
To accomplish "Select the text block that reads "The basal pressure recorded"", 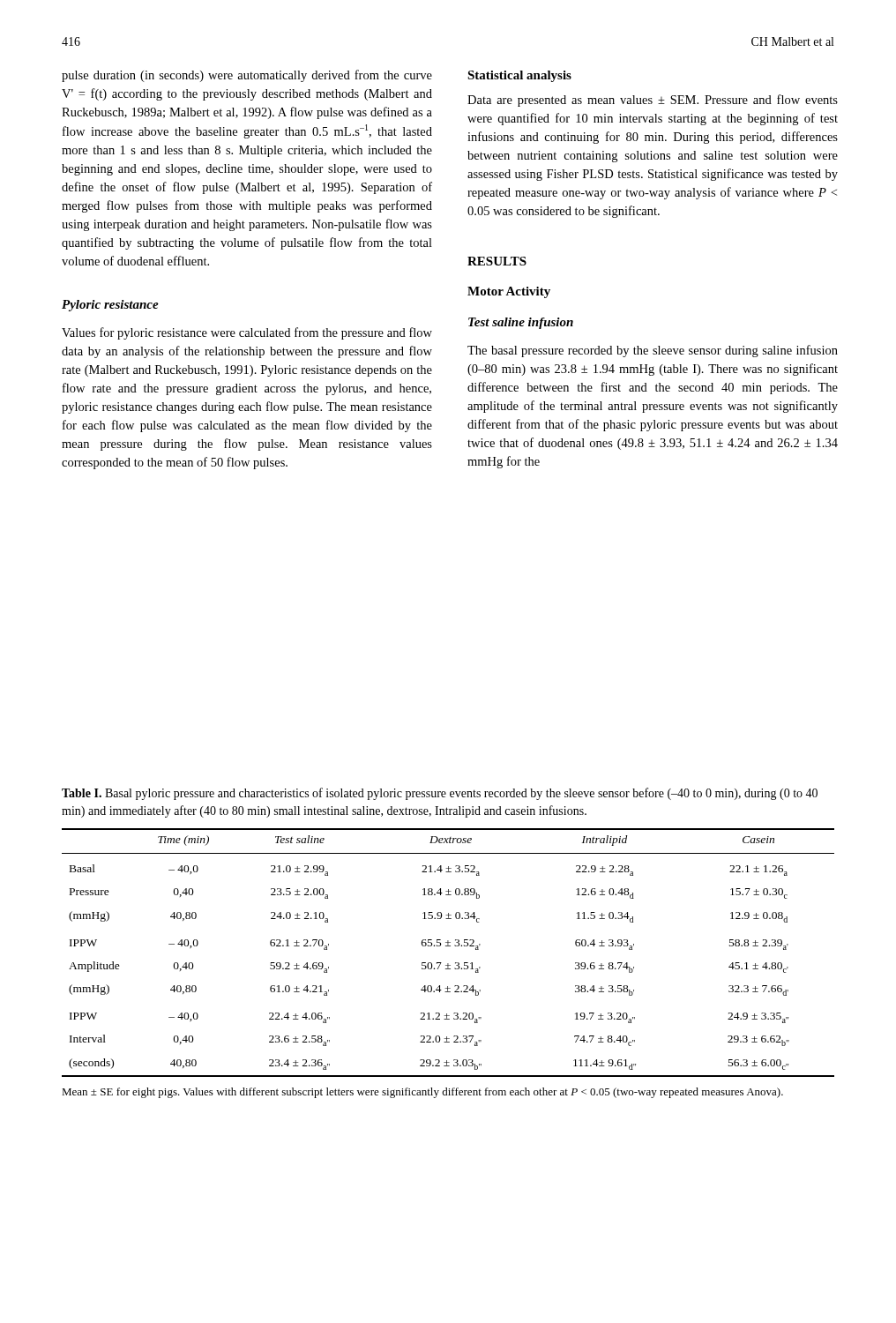I will 653,406.
